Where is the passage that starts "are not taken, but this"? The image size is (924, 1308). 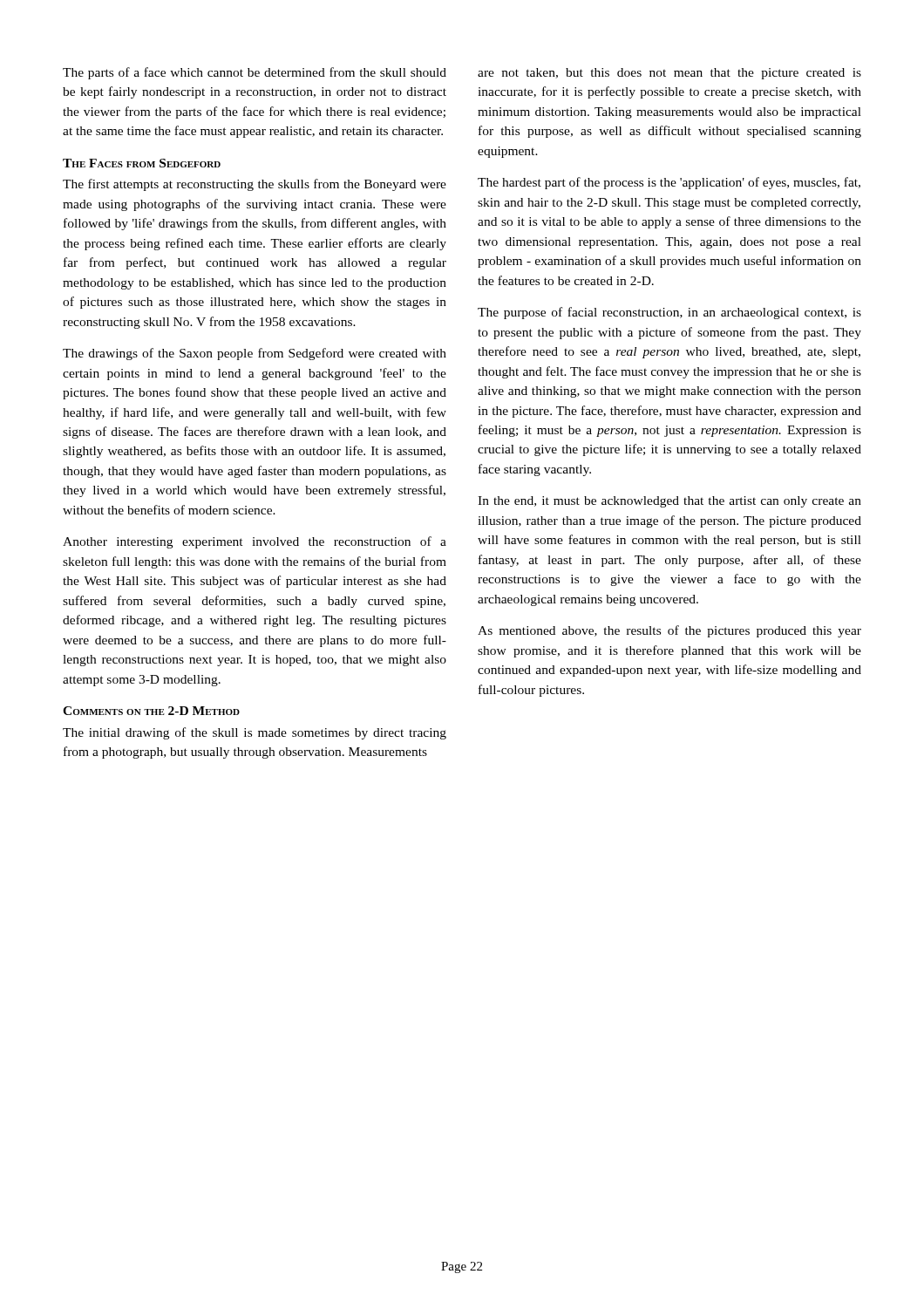point(669,112)
